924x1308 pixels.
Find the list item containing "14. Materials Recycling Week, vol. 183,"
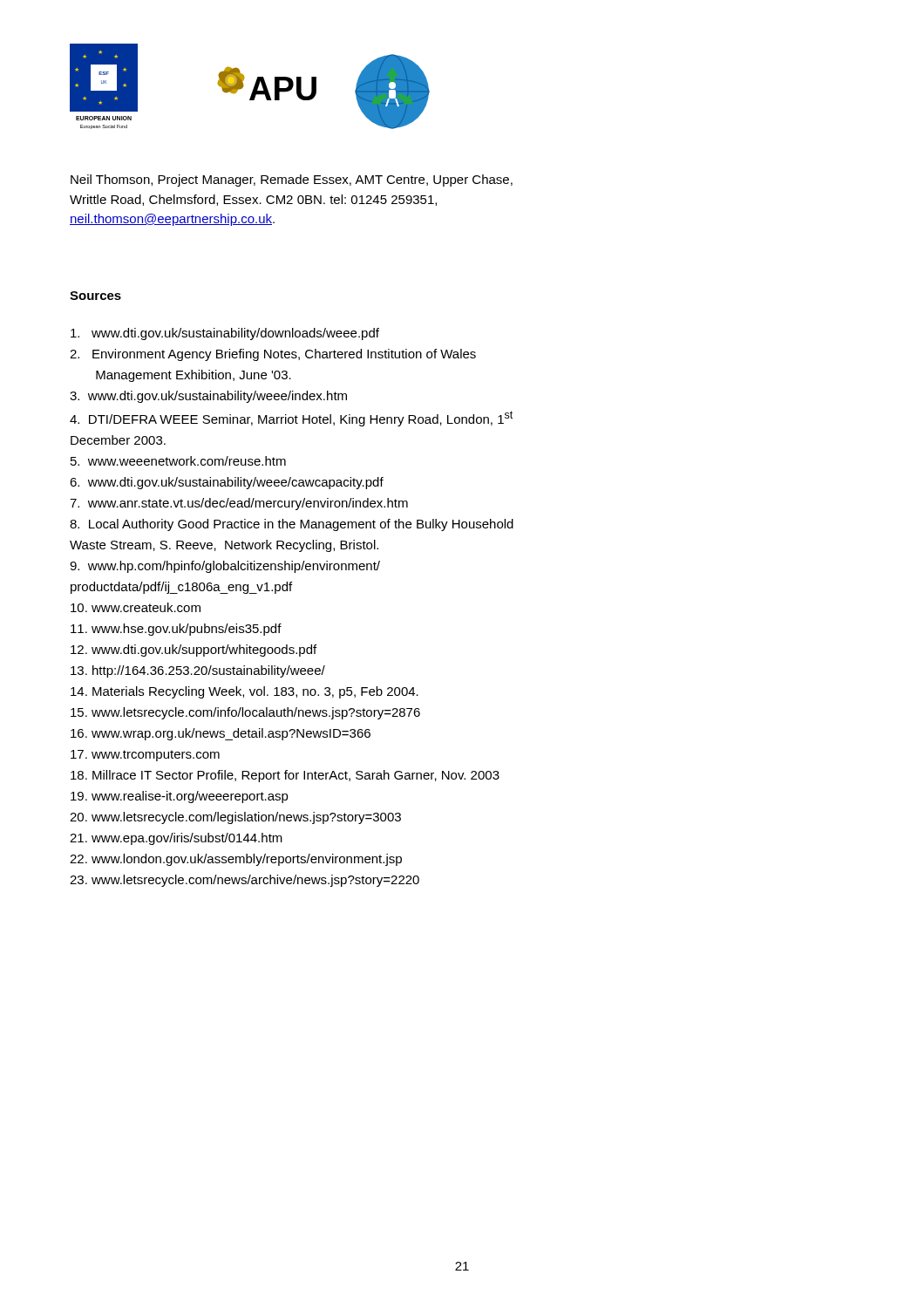tap(244, 691)
